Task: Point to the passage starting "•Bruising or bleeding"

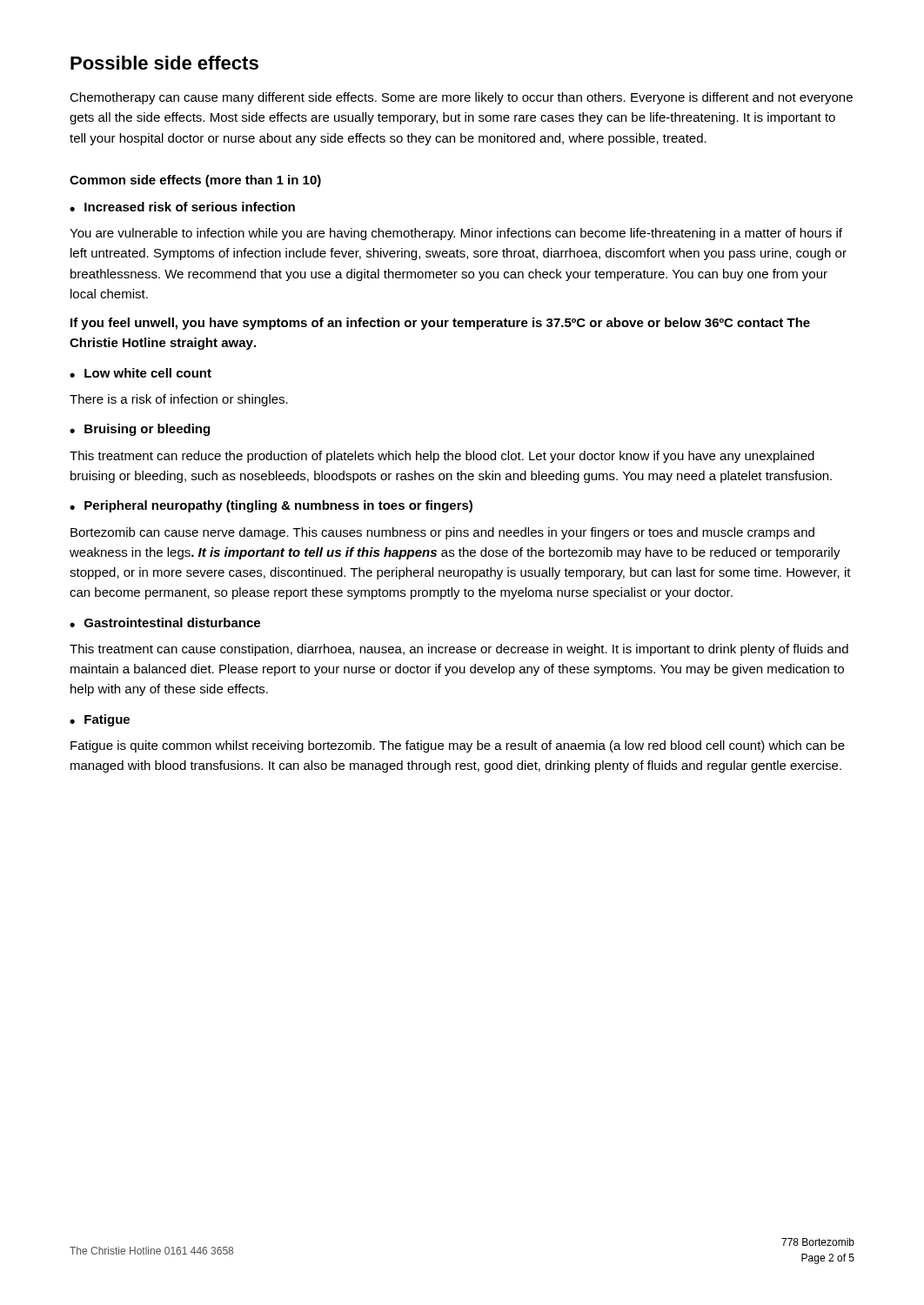Action: click(x=140, y=430)
